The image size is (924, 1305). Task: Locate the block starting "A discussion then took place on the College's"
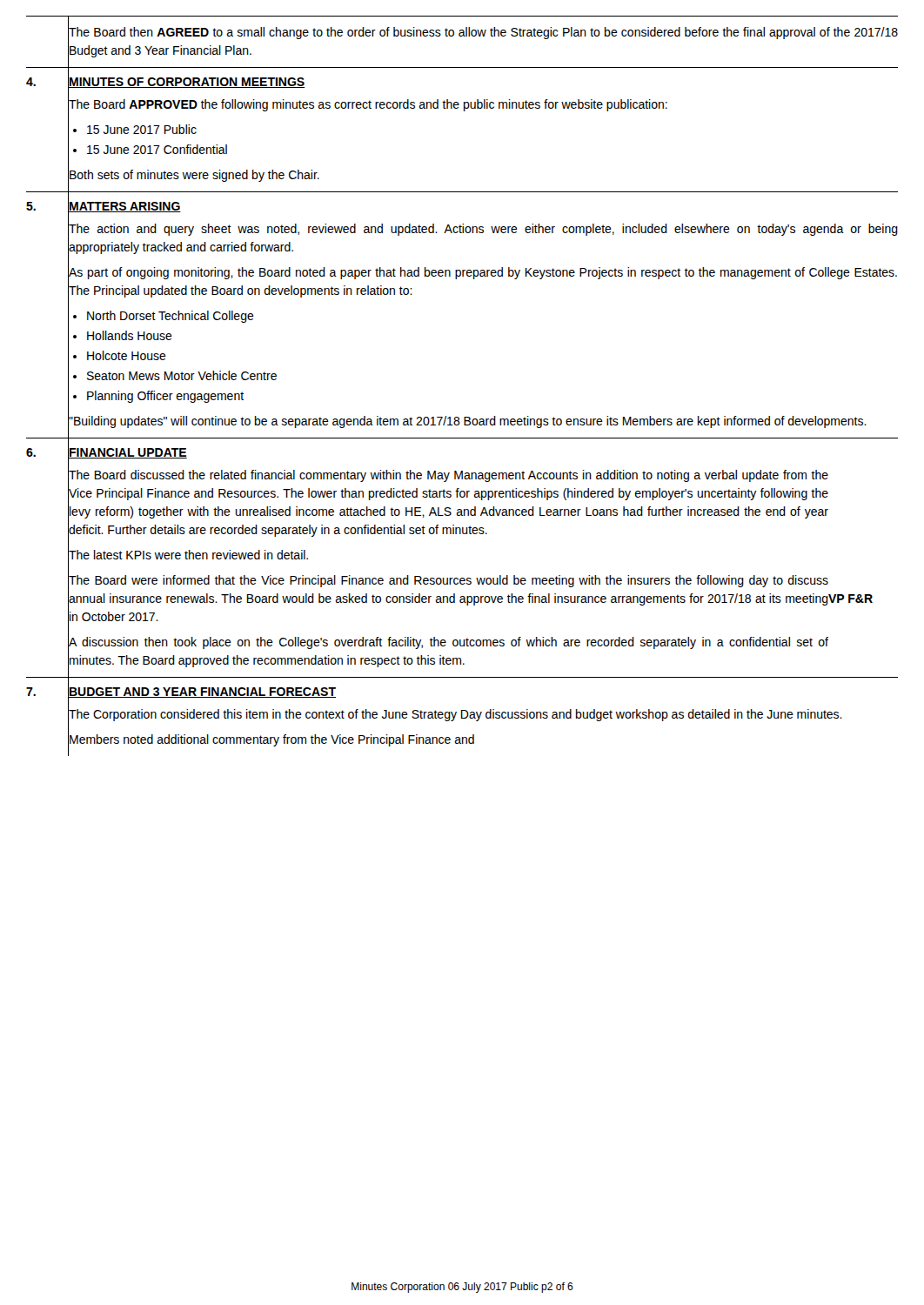tap(449, 651)
